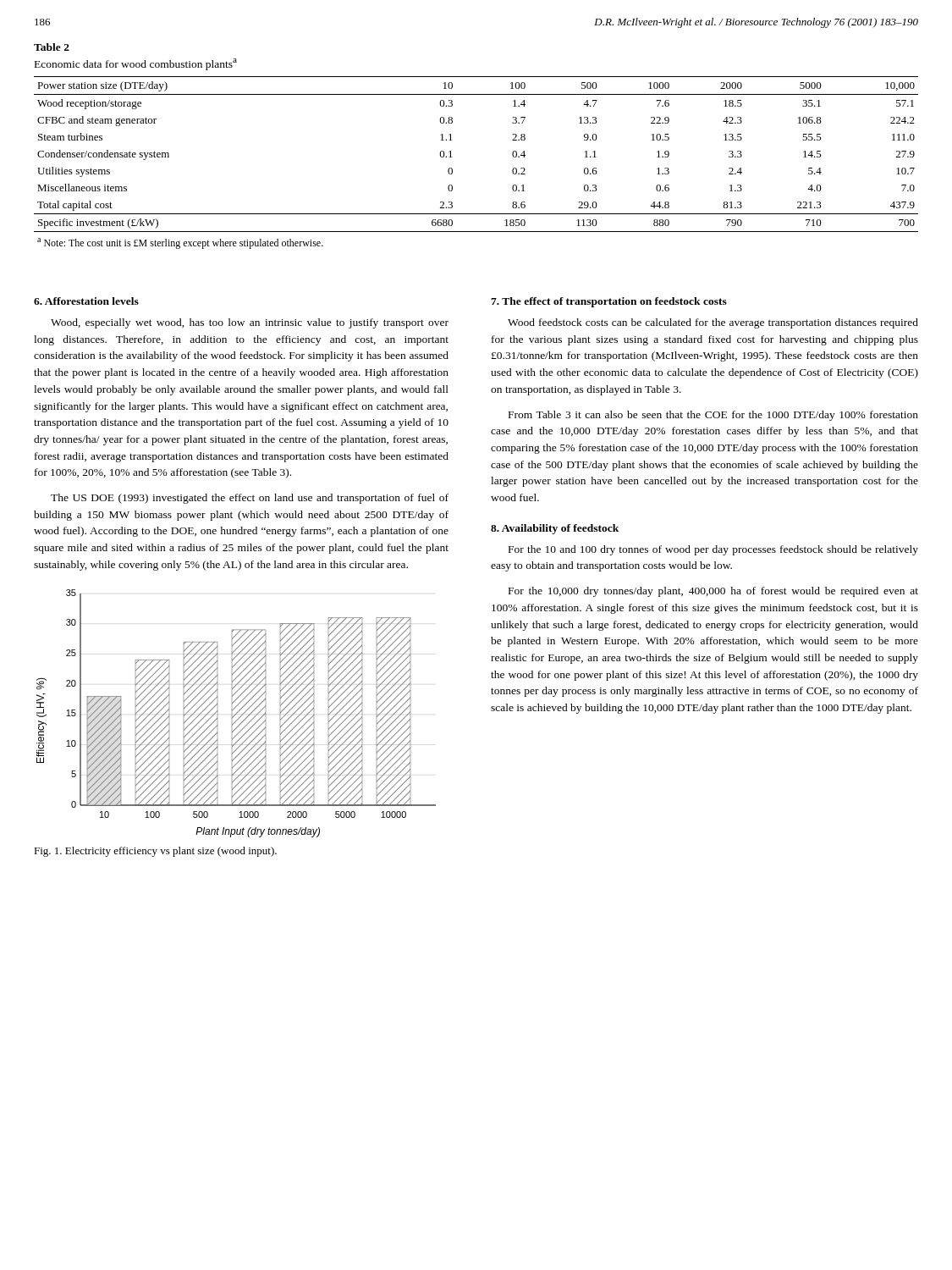The width and height of the screenshot is (952, 1270).
Task: Find the section header containing "6. Afforestation levels"
Action: pos(86,301)
